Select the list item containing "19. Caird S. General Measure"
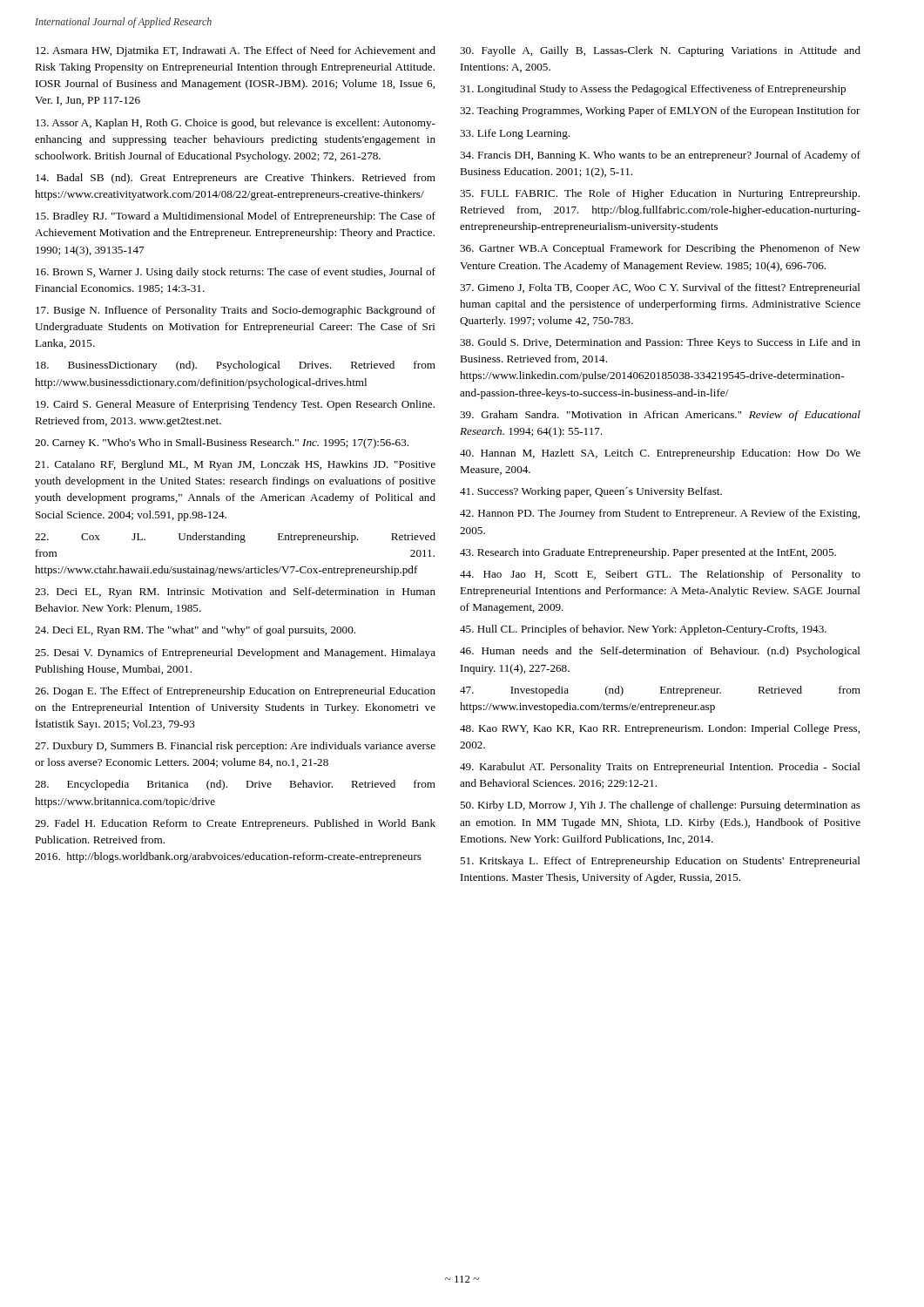924x1307 pixels. [235, 412]
